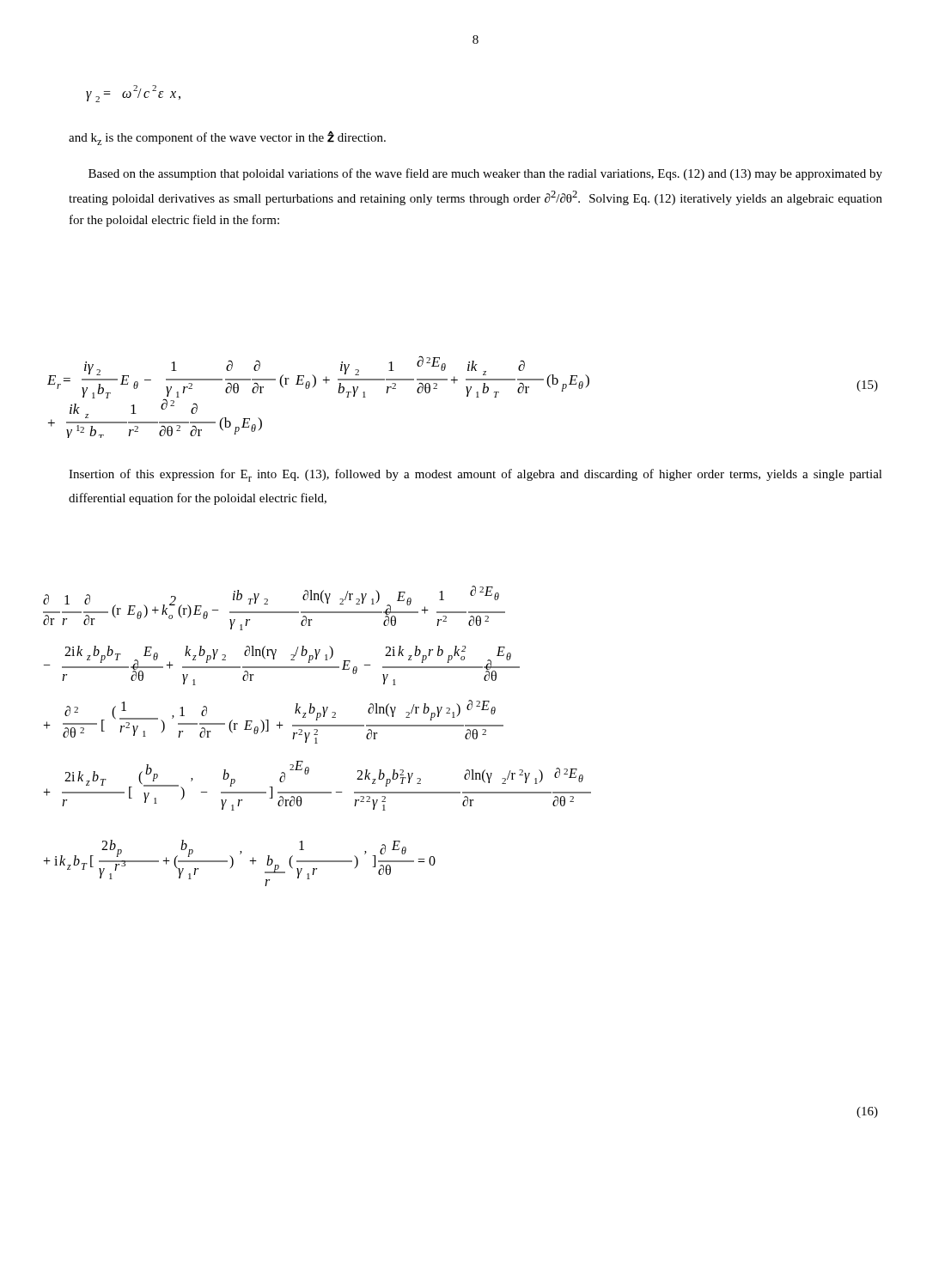Click on the text block containing "and kz is the component"
Image resolution: width=951 pixels, height=1288 pixels.
tap(228, 139)
